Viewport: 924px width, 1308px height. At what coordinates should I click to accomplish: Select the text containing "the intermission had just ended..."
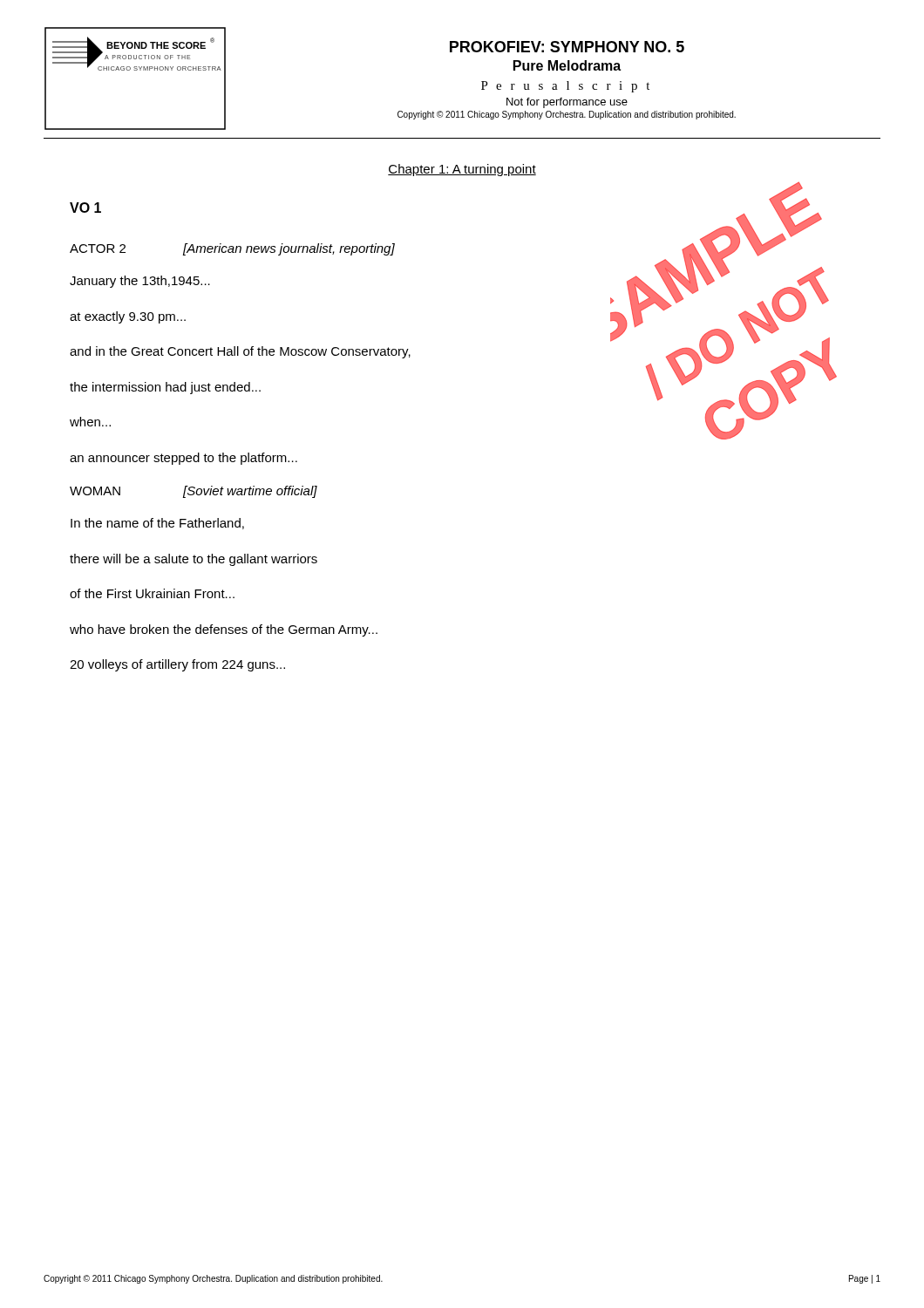coord(166,386)
